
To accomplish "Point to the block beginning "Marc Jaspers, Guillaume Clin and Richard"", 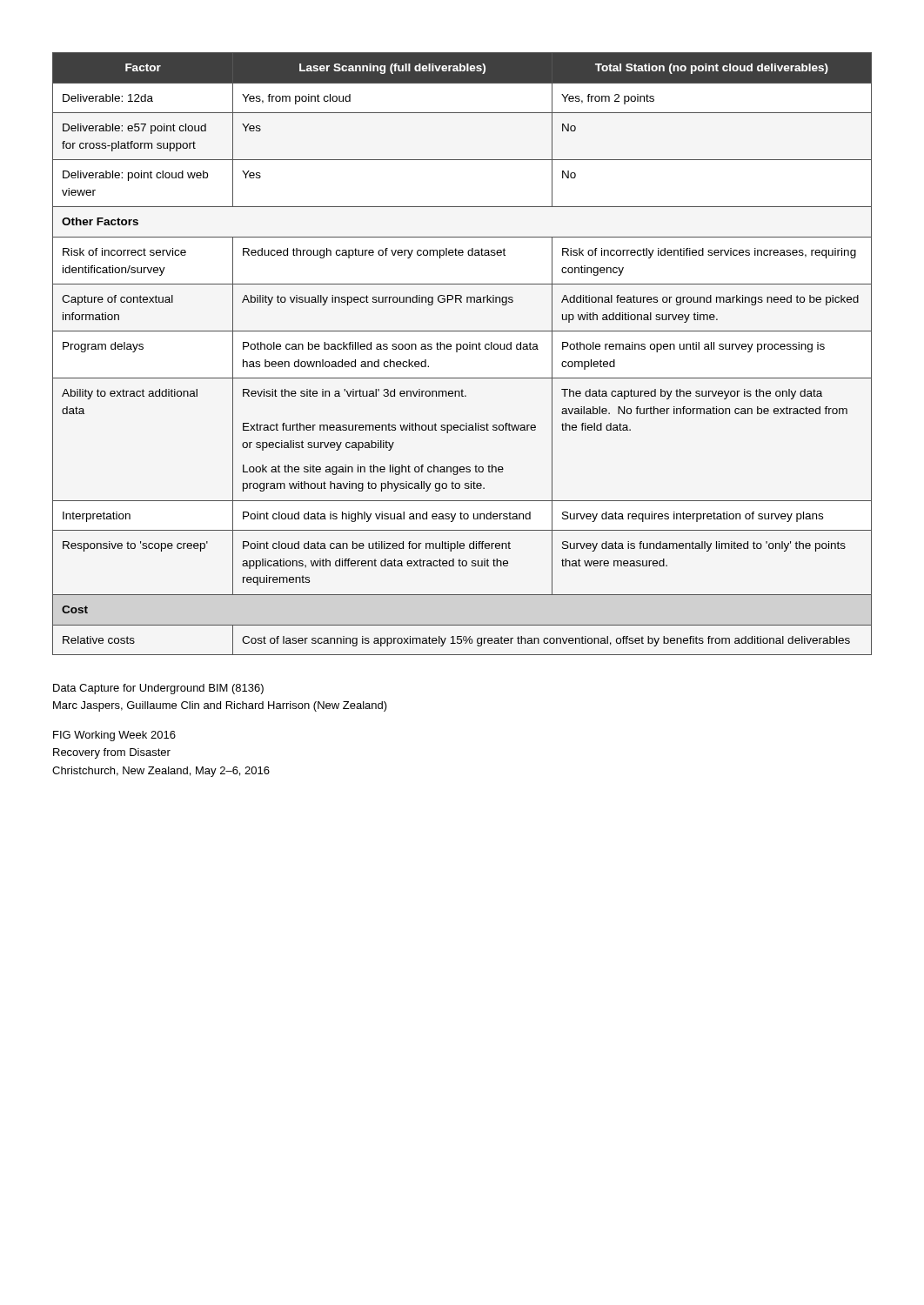I will pos(220,705).
